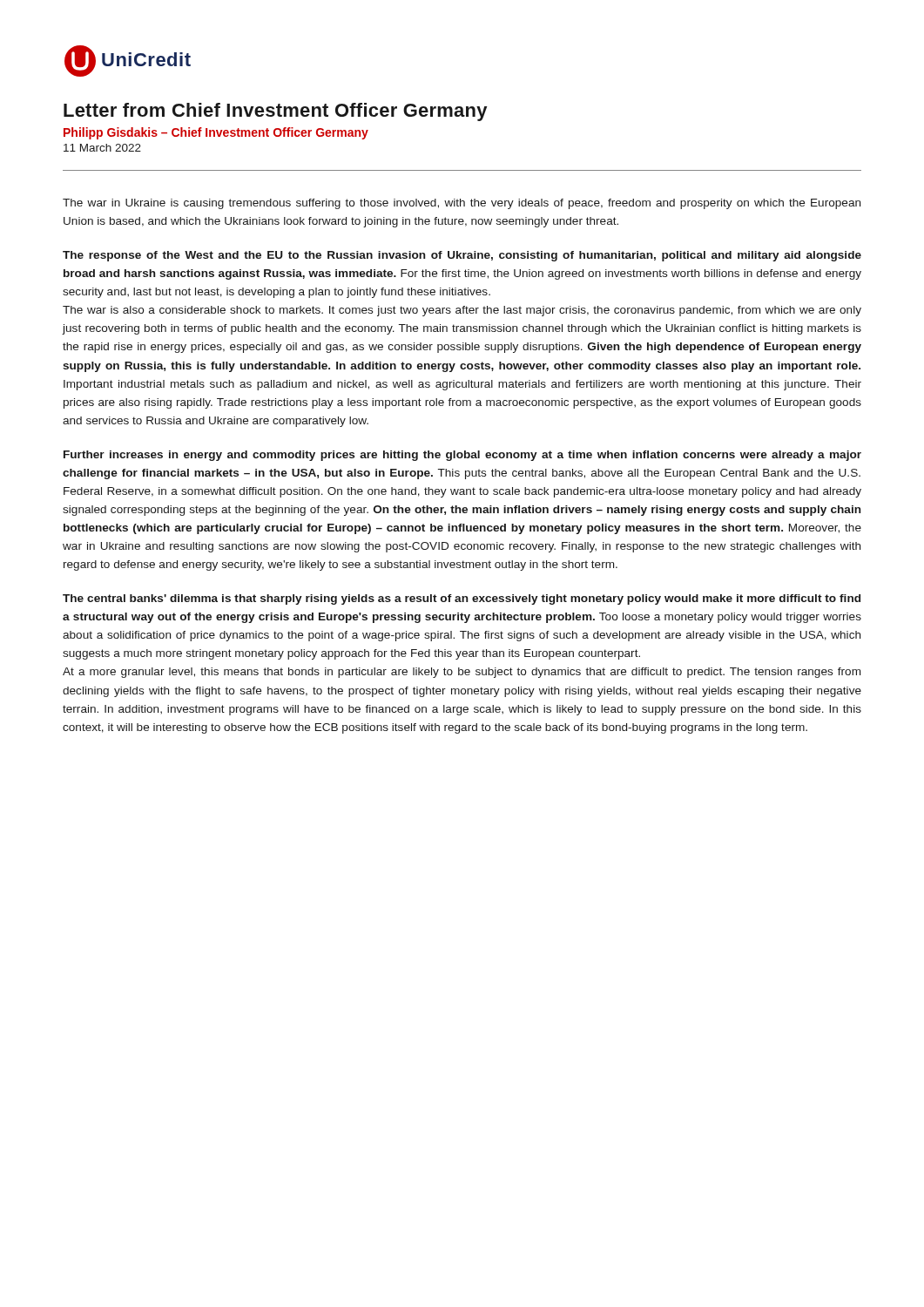The image size is (924, 1307).
Task: Navigate to the region starting "The central banks' dilemma is that"
Action: coord(462,663)
